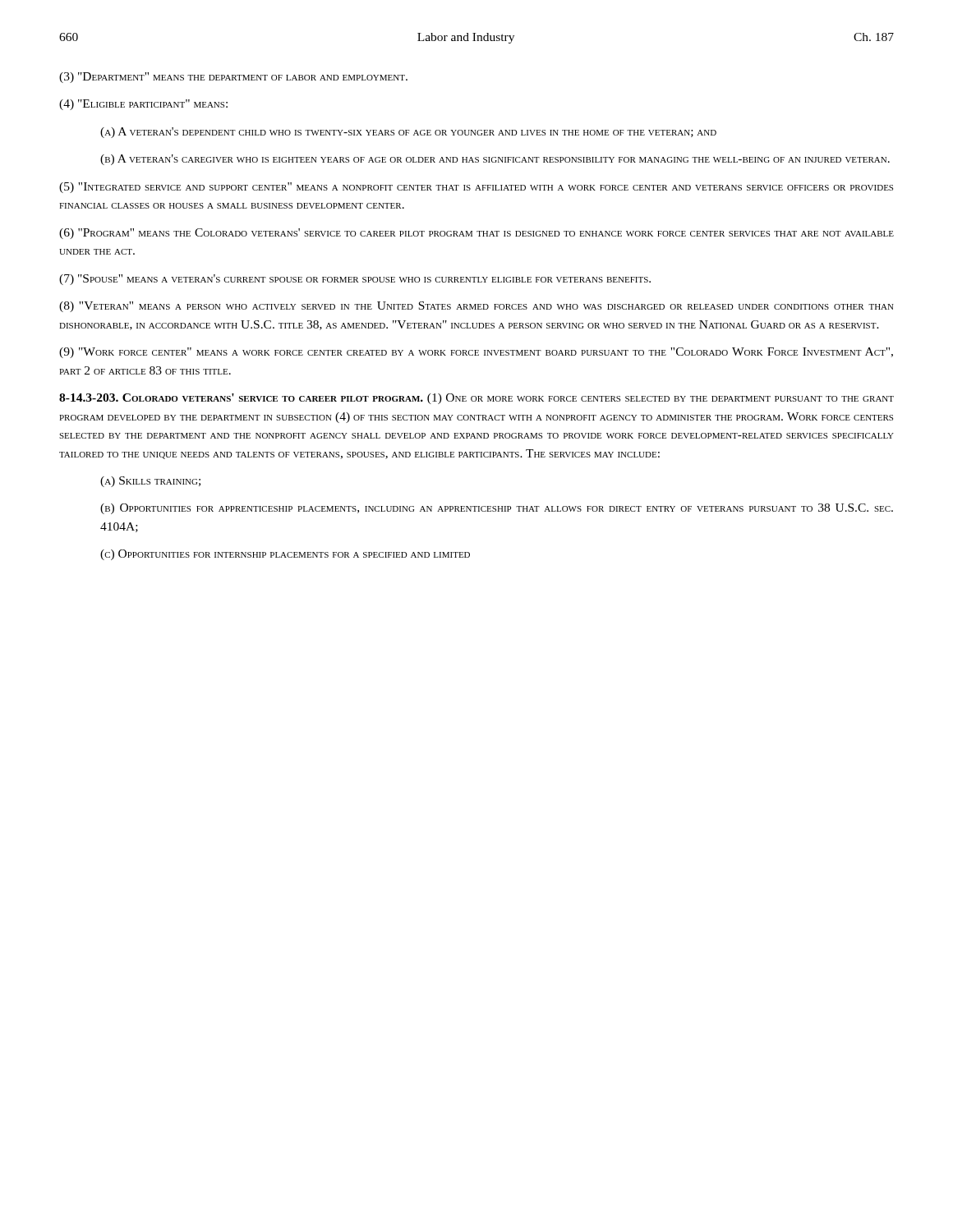Point to the passage starting "(7) "Spouse" means a veteran's current"
This screenshot has width=953, height=1232.
[355, 278]
